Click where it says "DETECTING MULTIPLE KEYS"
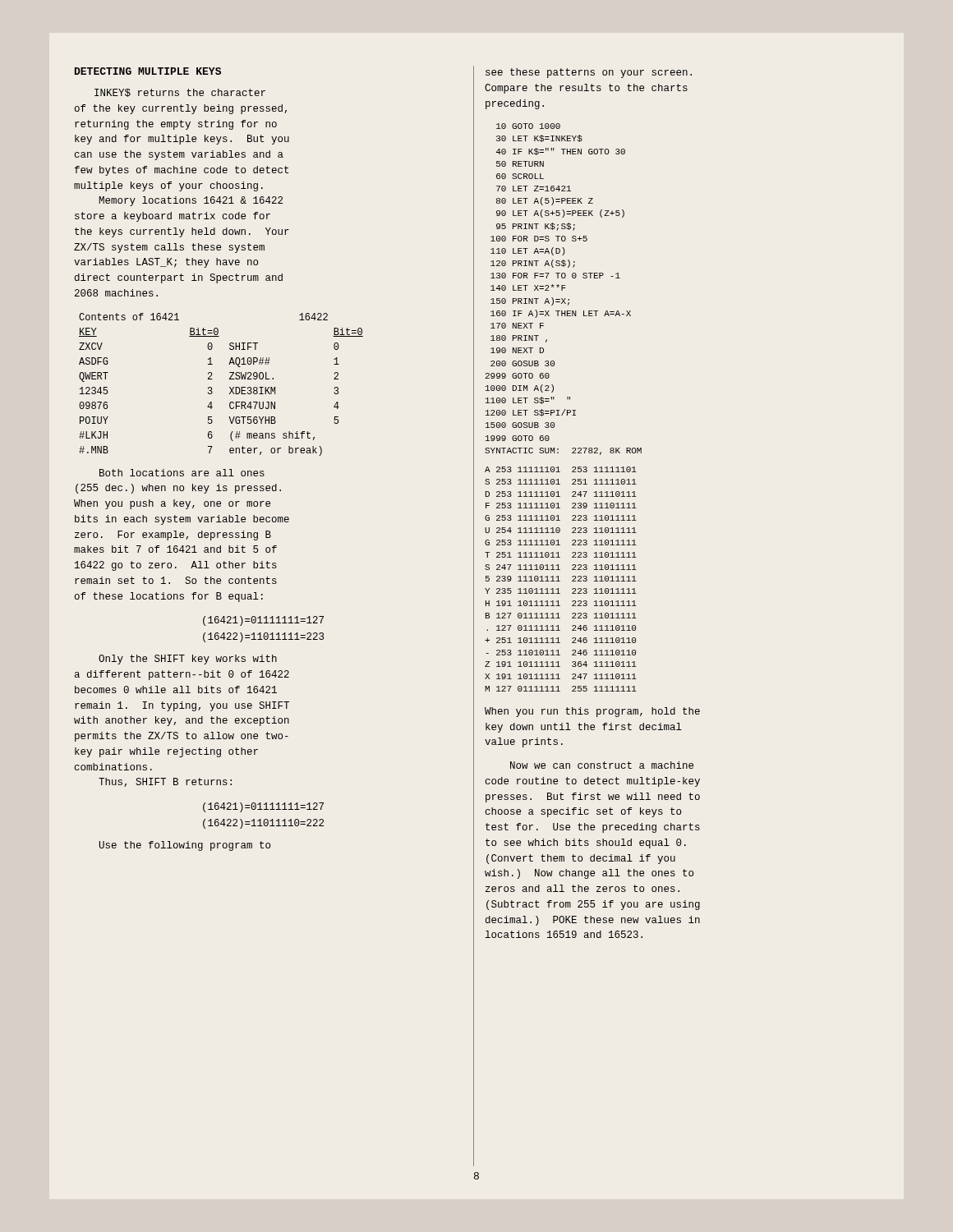 [148, 72]
